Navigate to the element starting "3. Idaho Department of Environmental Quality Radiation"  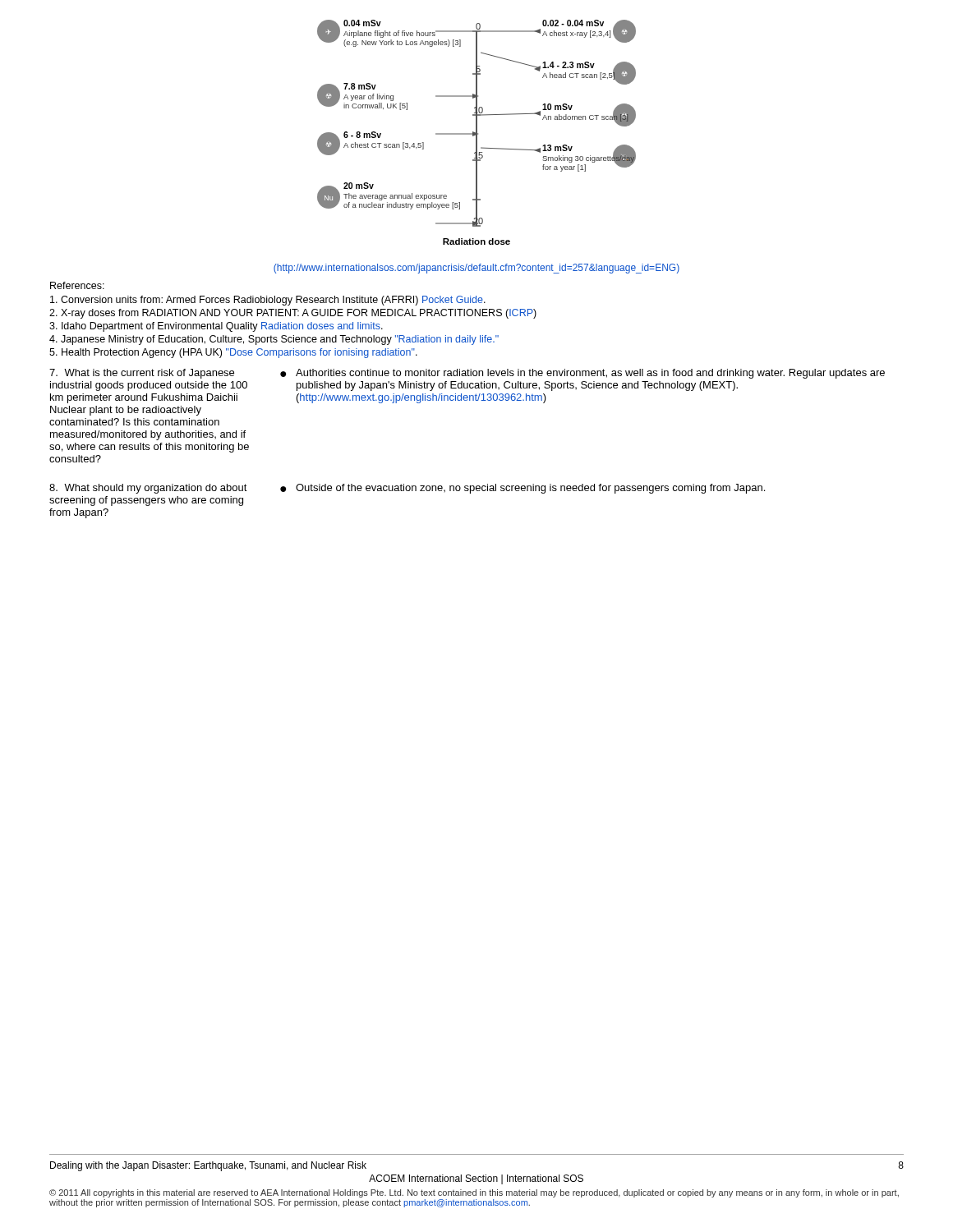216,326
